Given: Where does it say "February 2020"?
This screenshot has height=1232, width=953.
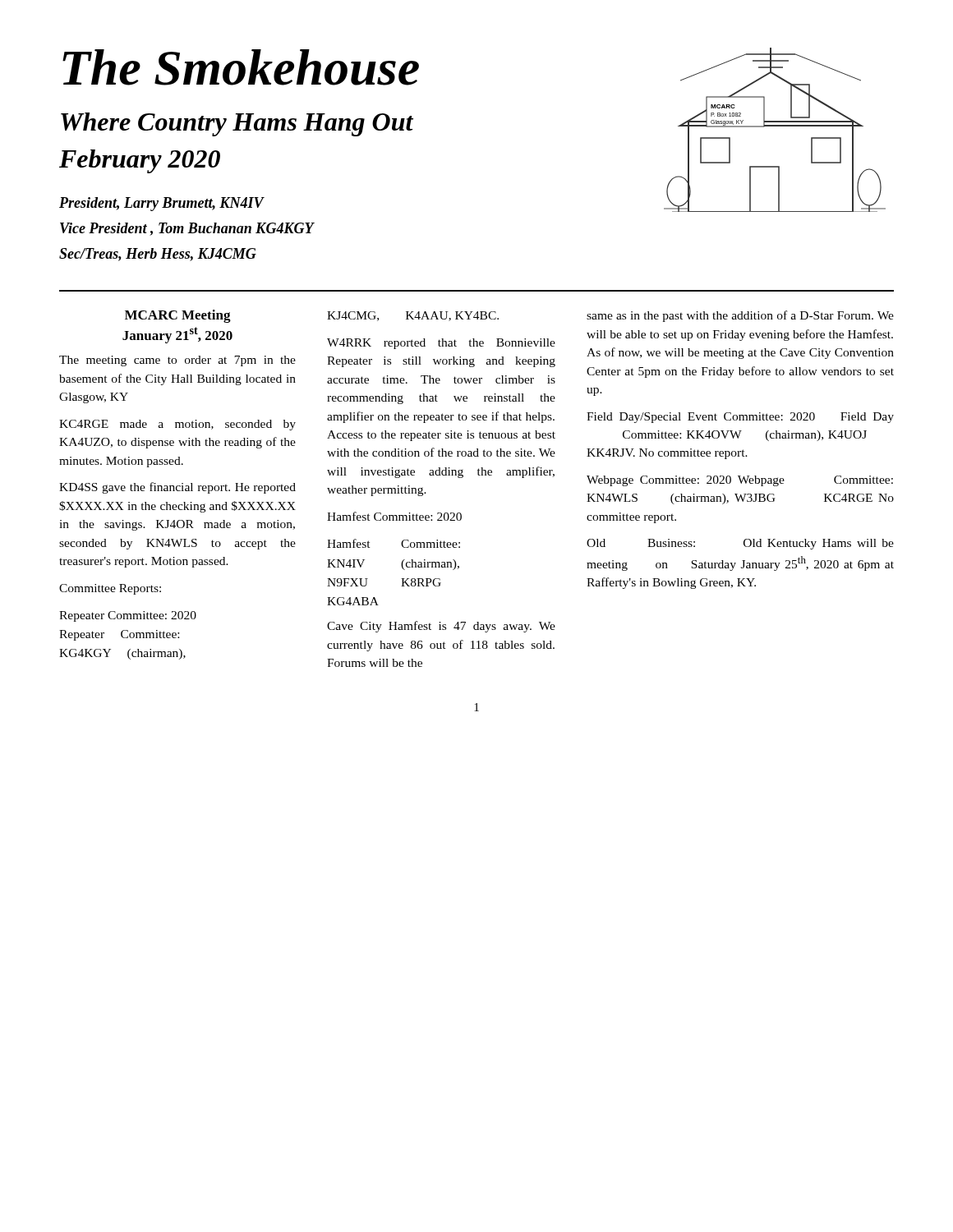Looking at the screenshot, I should pyautogui.click(x=140, y=159).
